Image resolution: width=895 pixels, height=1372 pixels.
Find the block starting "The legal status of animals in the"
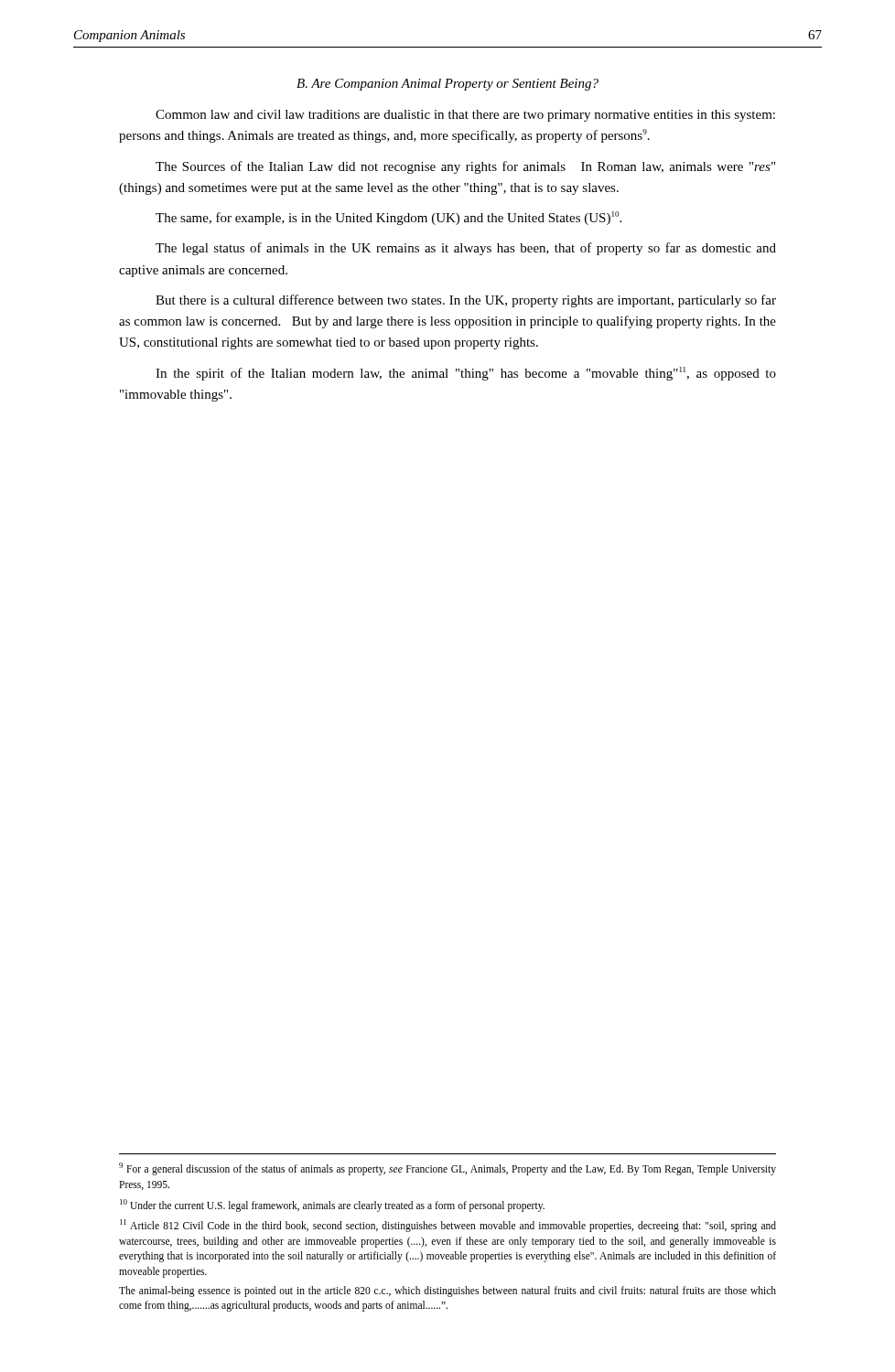[448, 259]
